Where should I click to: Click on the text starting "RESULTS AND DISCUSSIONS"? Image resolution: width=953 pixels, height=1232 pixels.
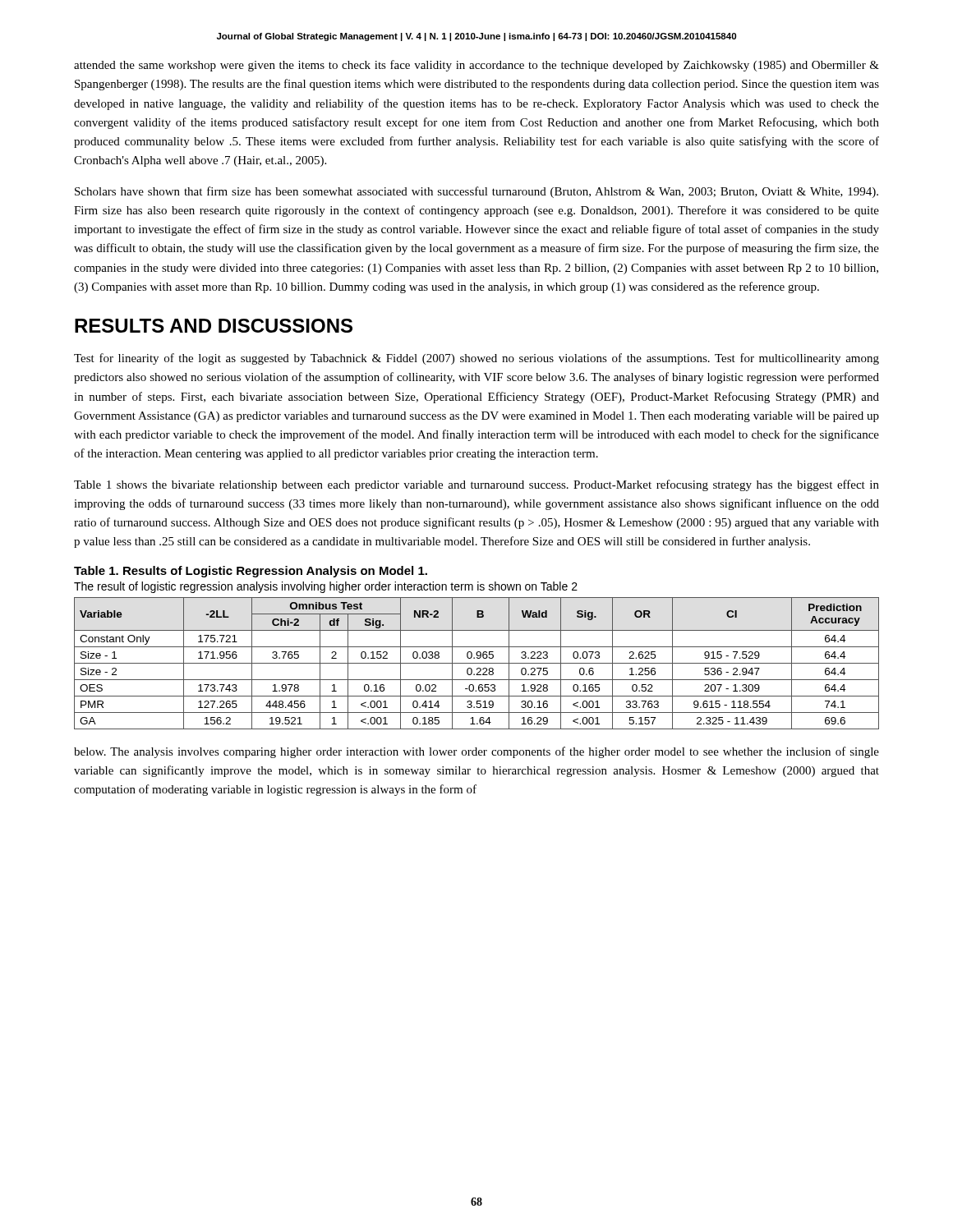click(x=214, y=326)
